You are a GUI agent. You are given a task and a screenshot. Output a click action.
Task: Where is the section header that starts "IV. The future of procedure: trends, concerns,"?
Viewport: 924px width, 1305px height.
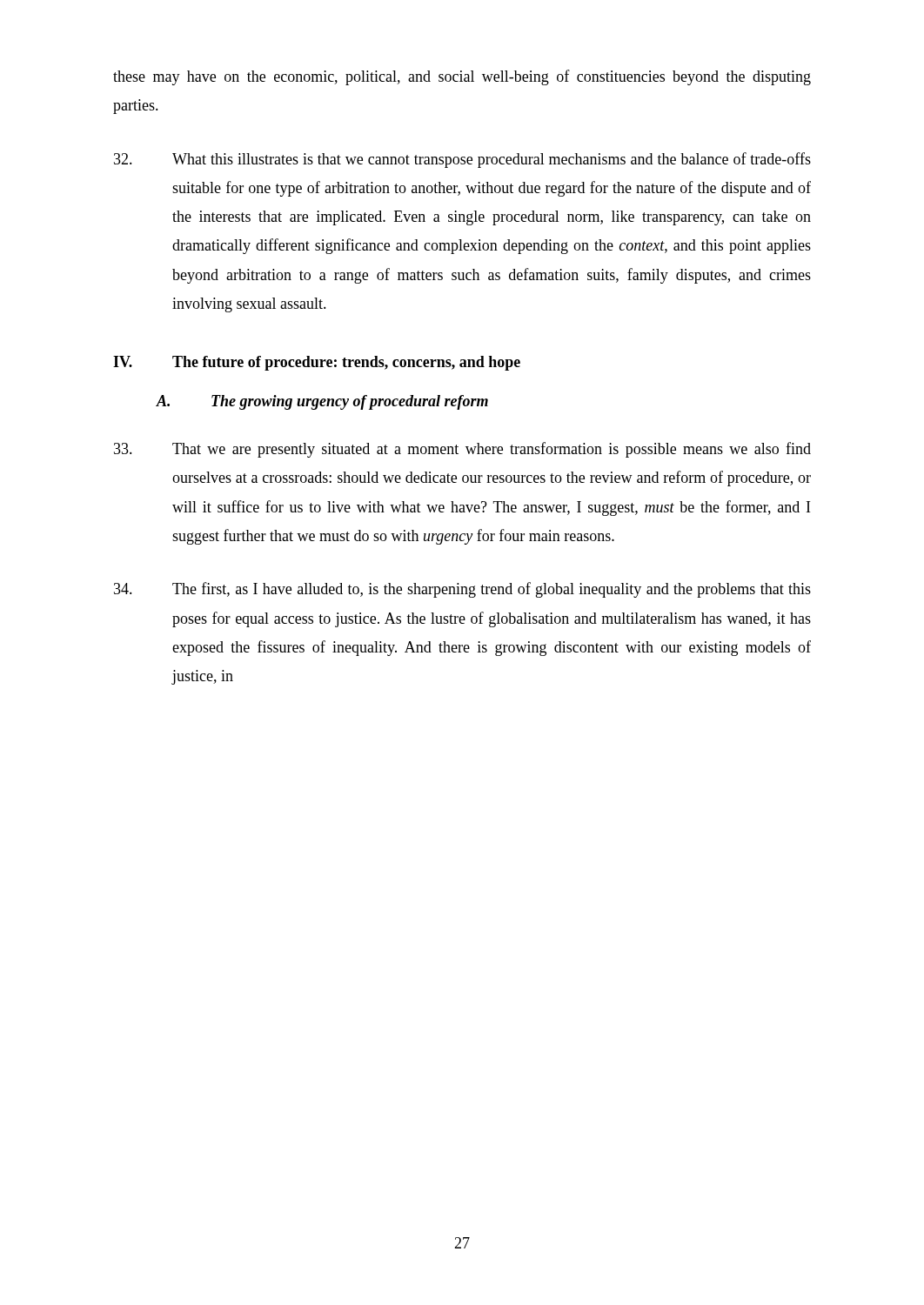point(317,363)
